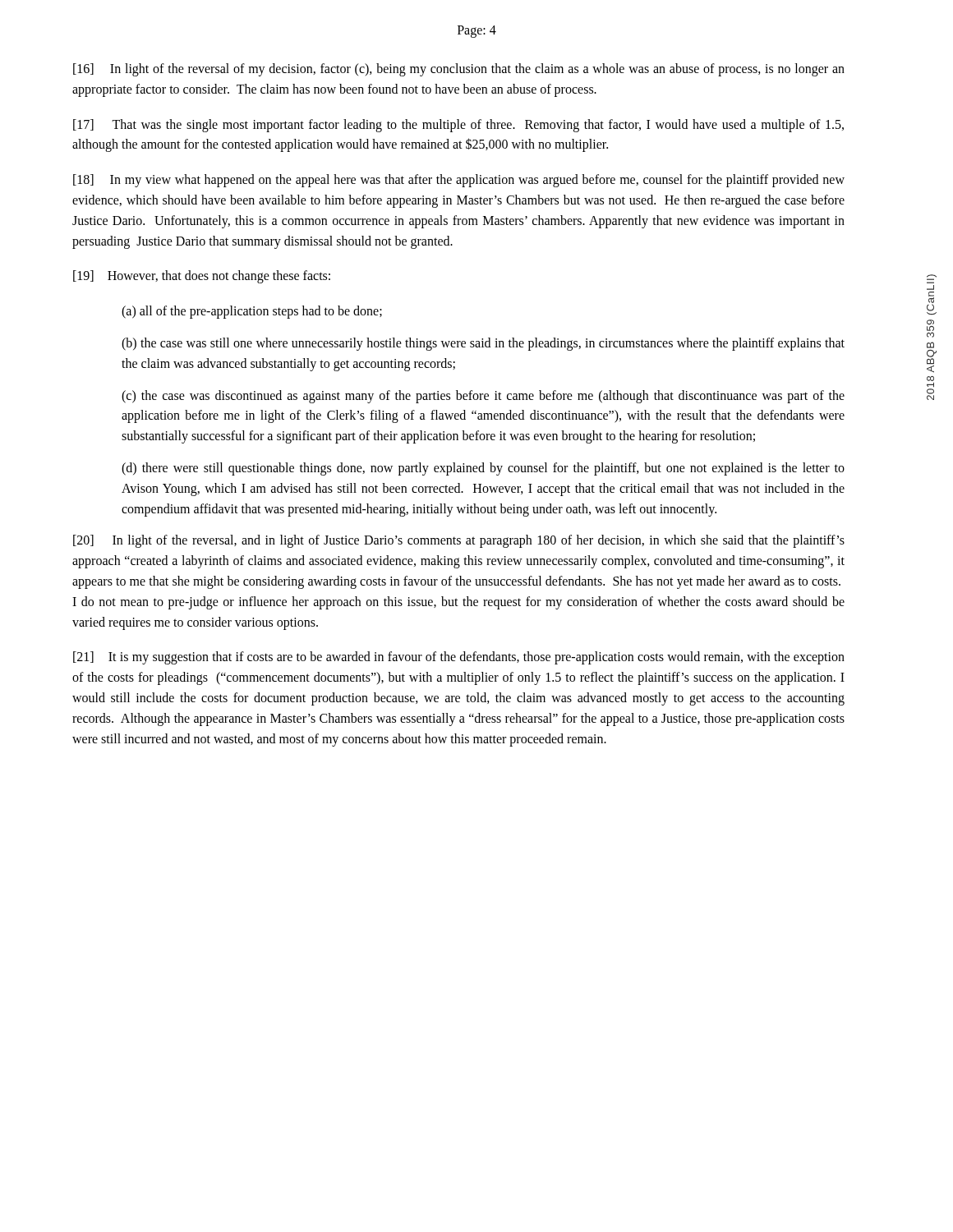Locate the text block that reads "[18] In my view"
Screen dimensions: 1232x953
(458, 210)
